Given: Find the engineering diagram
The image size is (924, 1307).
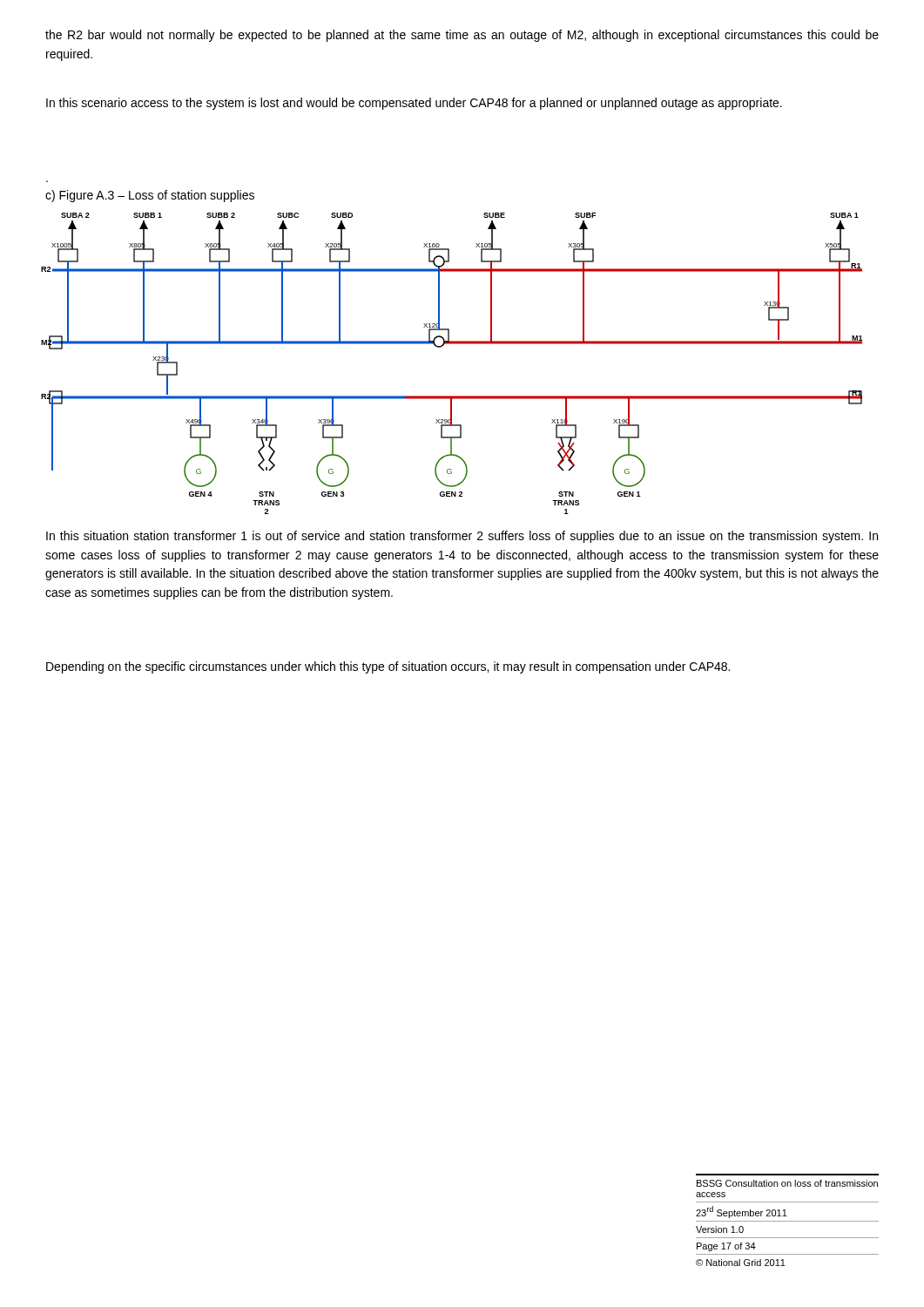Looking at the screenshot, I should click(x=462, y=364).
